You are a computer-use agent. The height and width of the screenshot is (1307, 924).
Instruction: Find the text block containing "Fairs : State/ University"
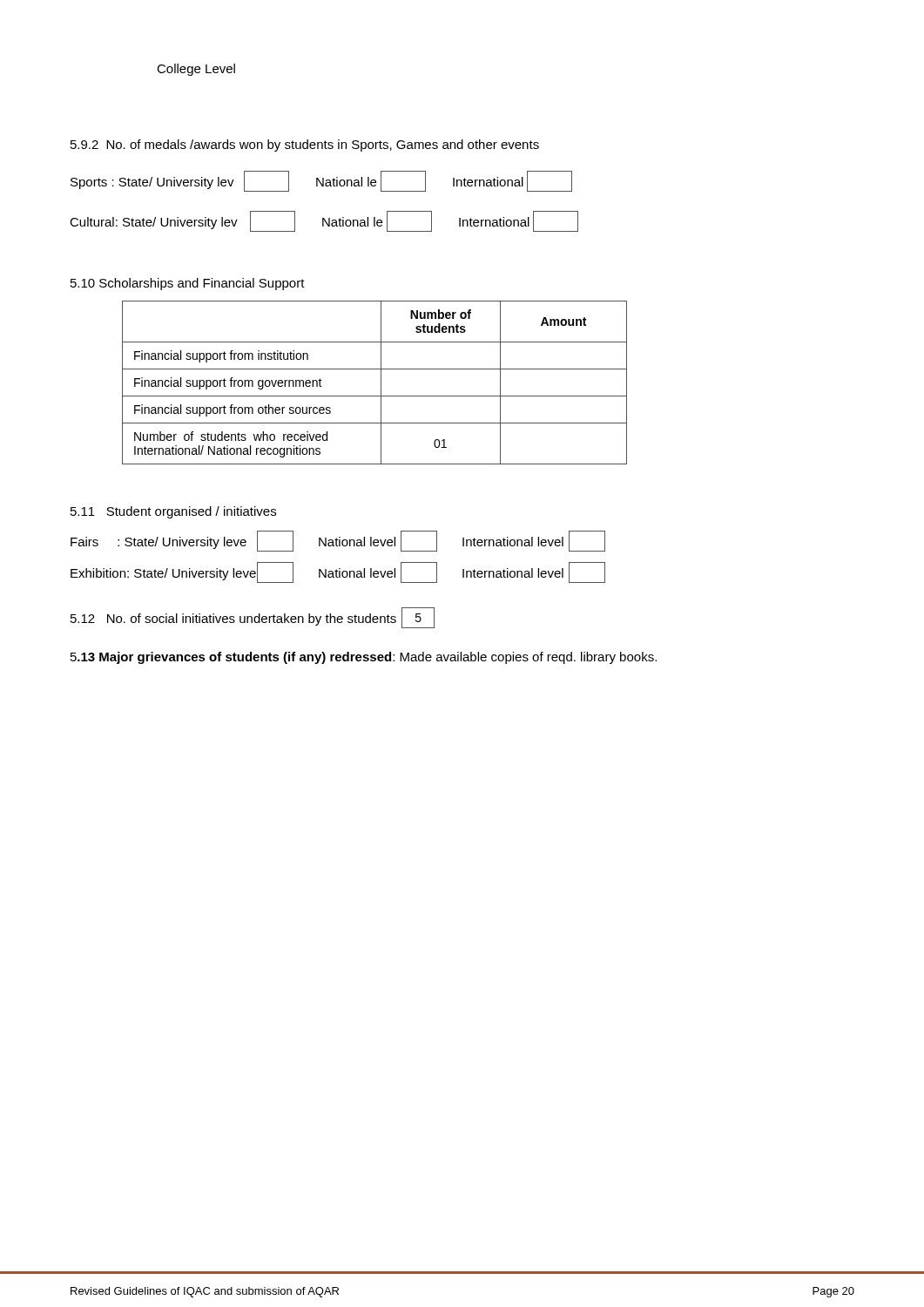(471, 557)
